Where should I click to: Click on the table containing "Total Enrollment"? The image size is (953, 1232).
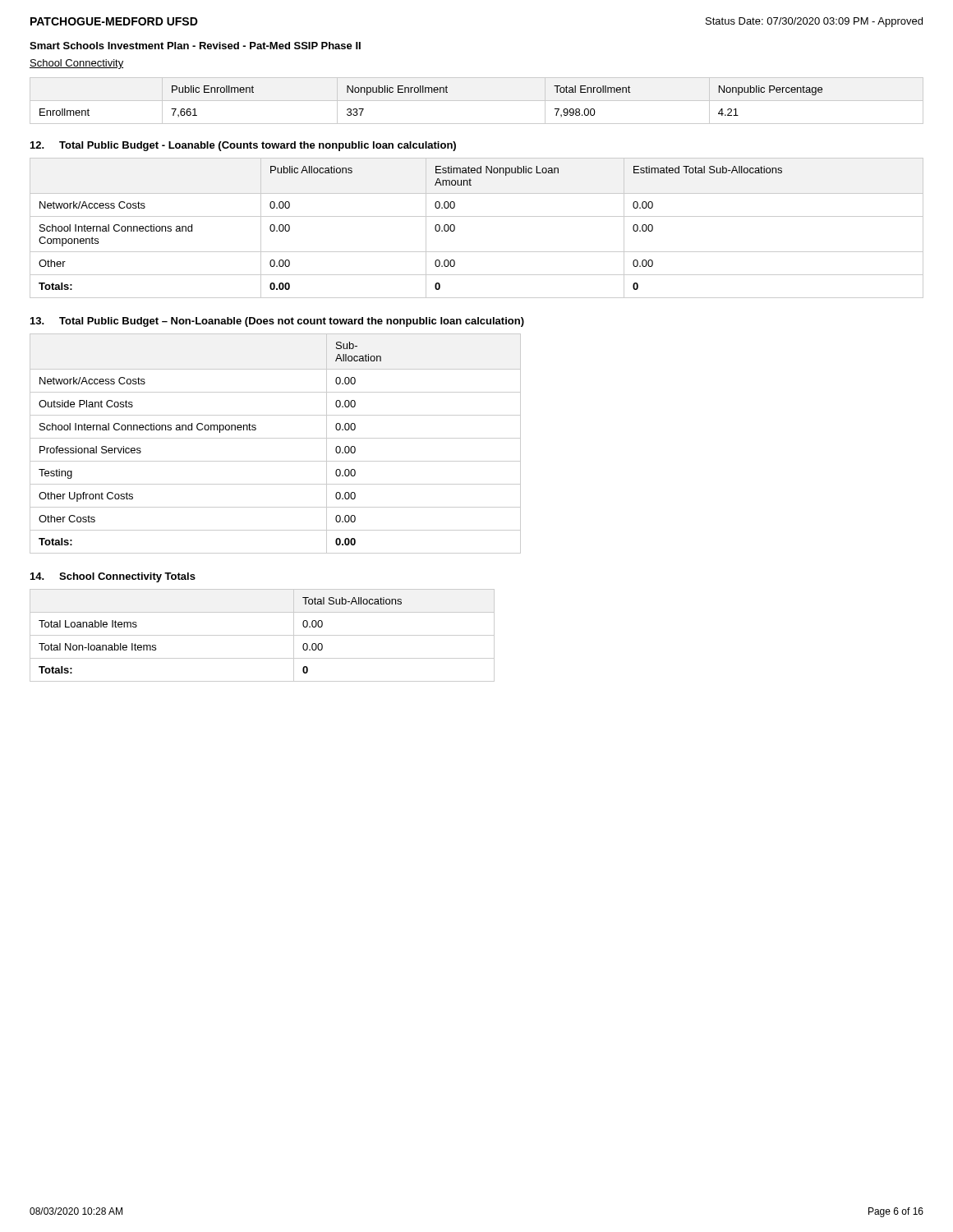click(x=476, y=101)
